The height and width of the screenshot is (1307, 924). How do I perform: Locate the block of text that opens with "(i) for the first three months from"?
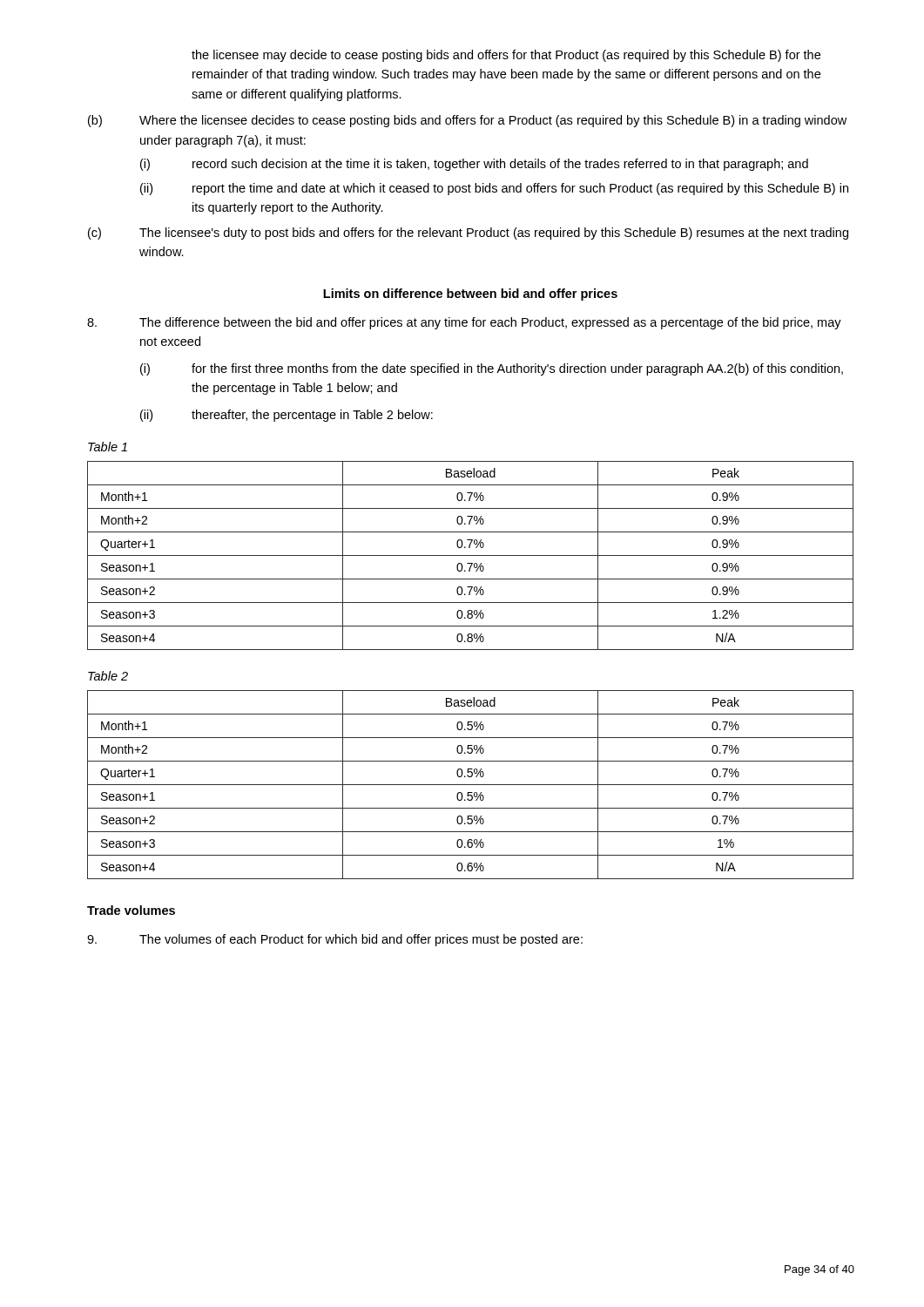point(496,378)
